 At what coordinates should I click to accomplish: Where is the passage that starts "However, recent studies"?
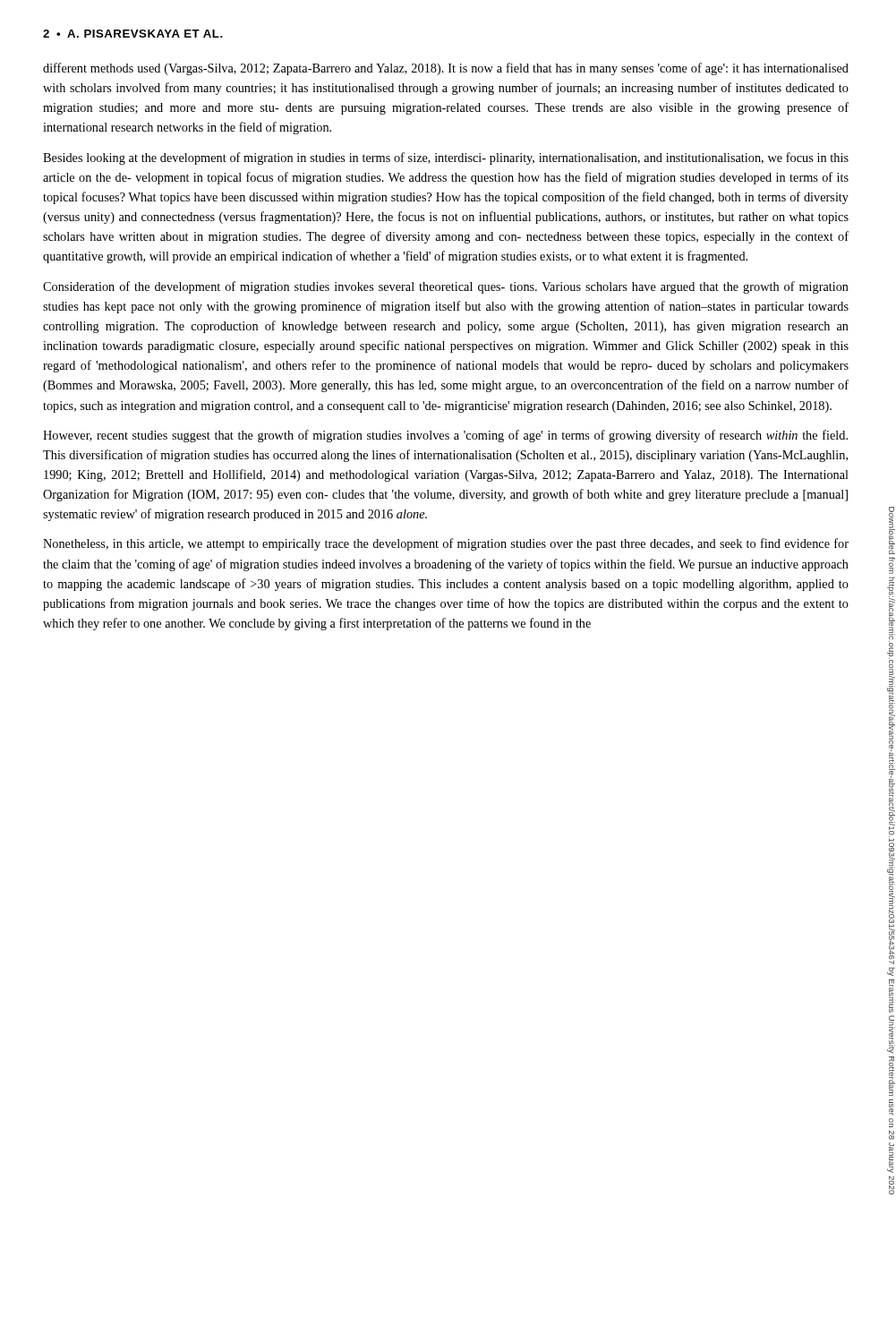446,475
